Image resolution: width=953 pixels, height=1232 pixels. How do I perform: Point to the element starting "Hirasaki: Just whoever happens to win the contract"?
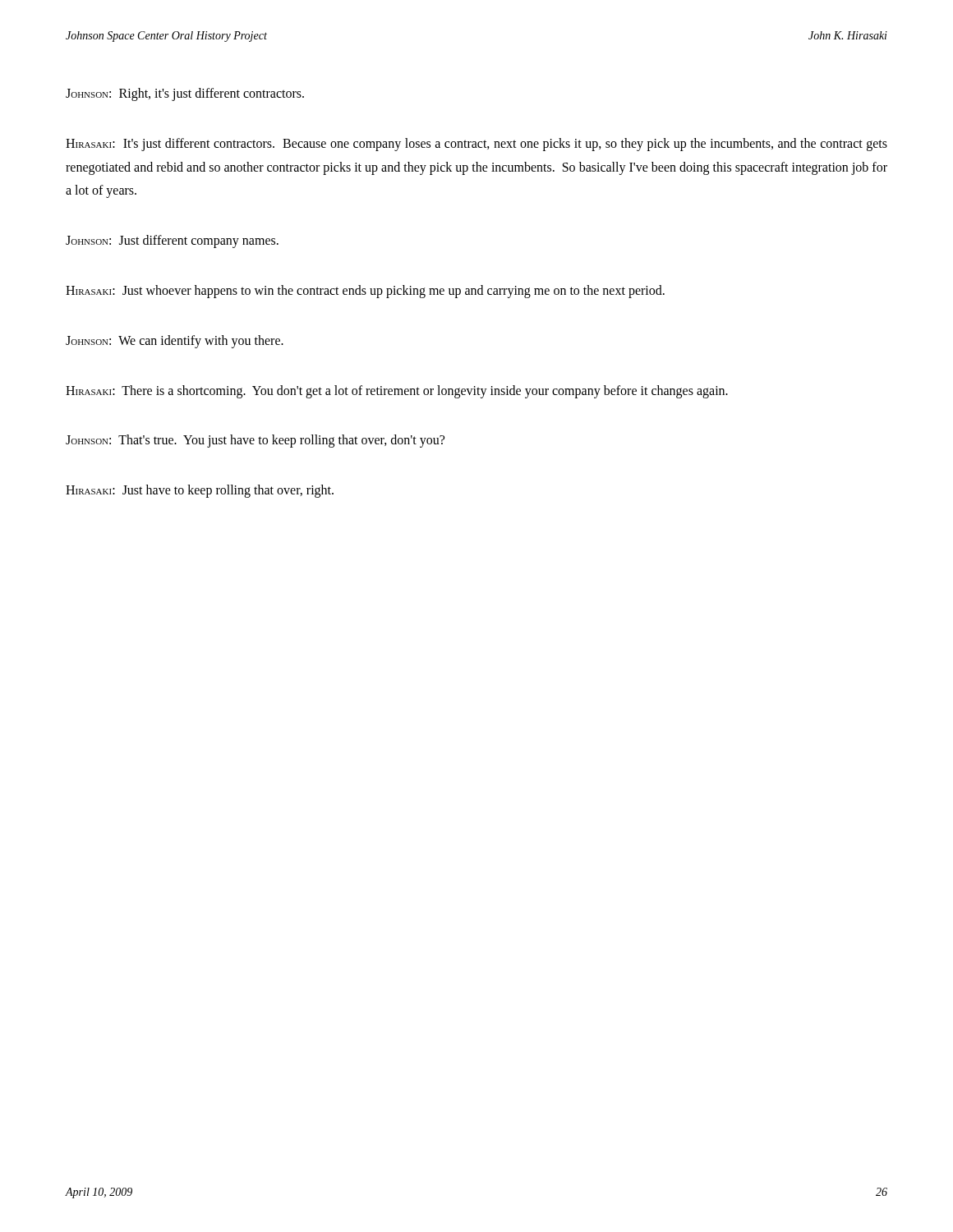[x=366, y=290]
